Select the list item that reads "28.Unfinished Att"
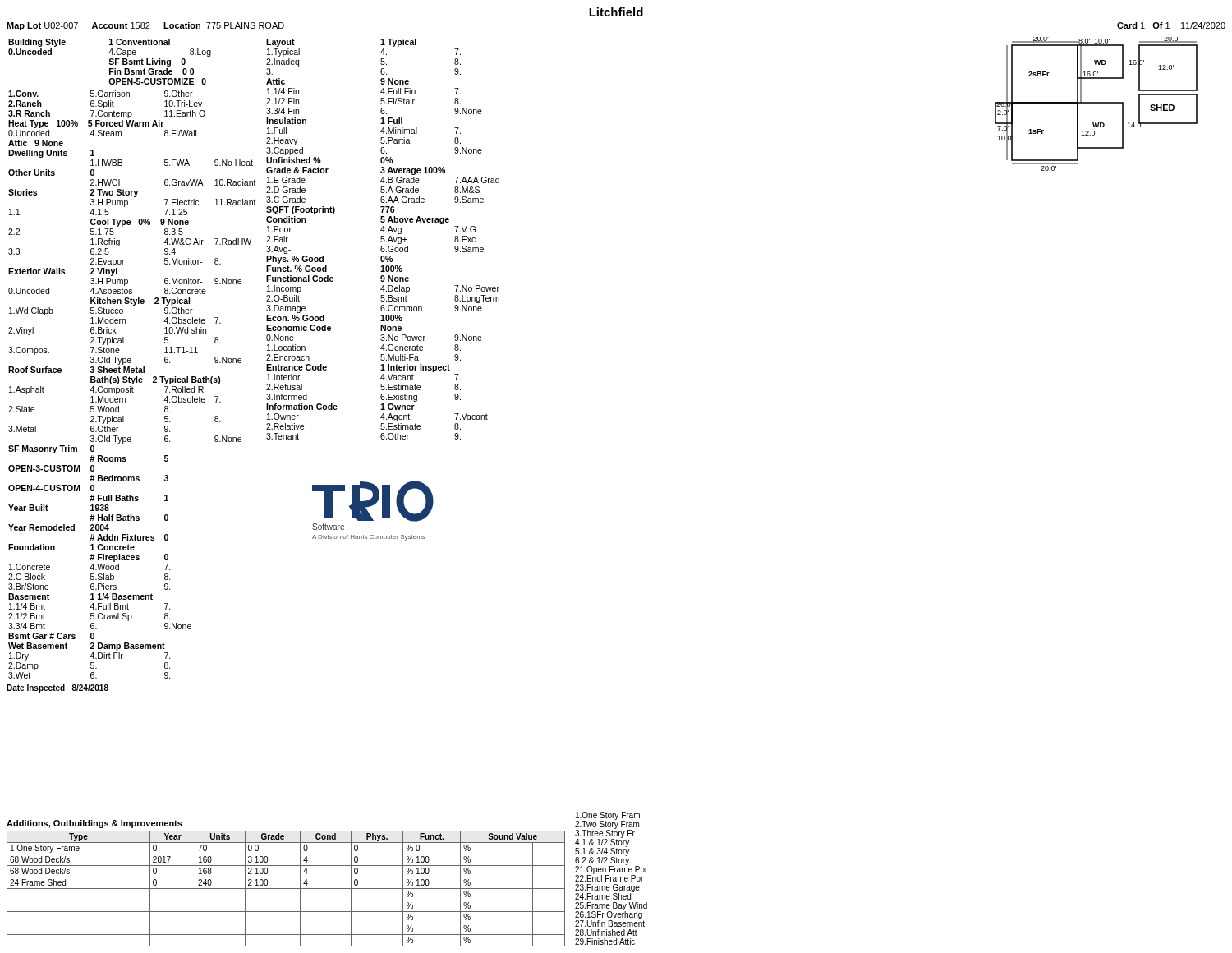 (x=606, y=933)
